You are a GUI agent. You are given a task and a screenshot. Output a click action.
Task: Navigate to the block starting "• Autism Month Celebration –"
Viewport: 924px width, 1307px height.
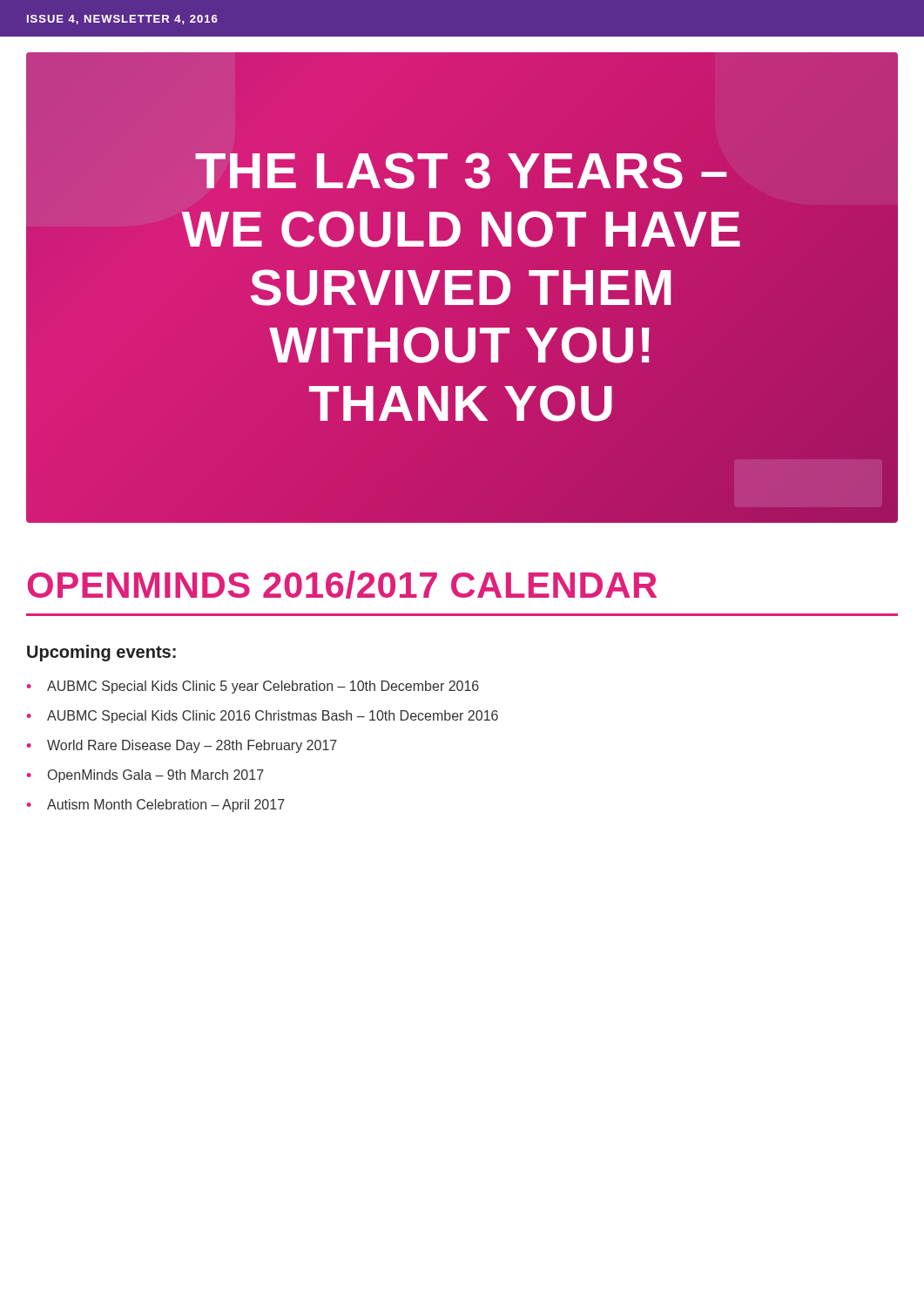155,805
